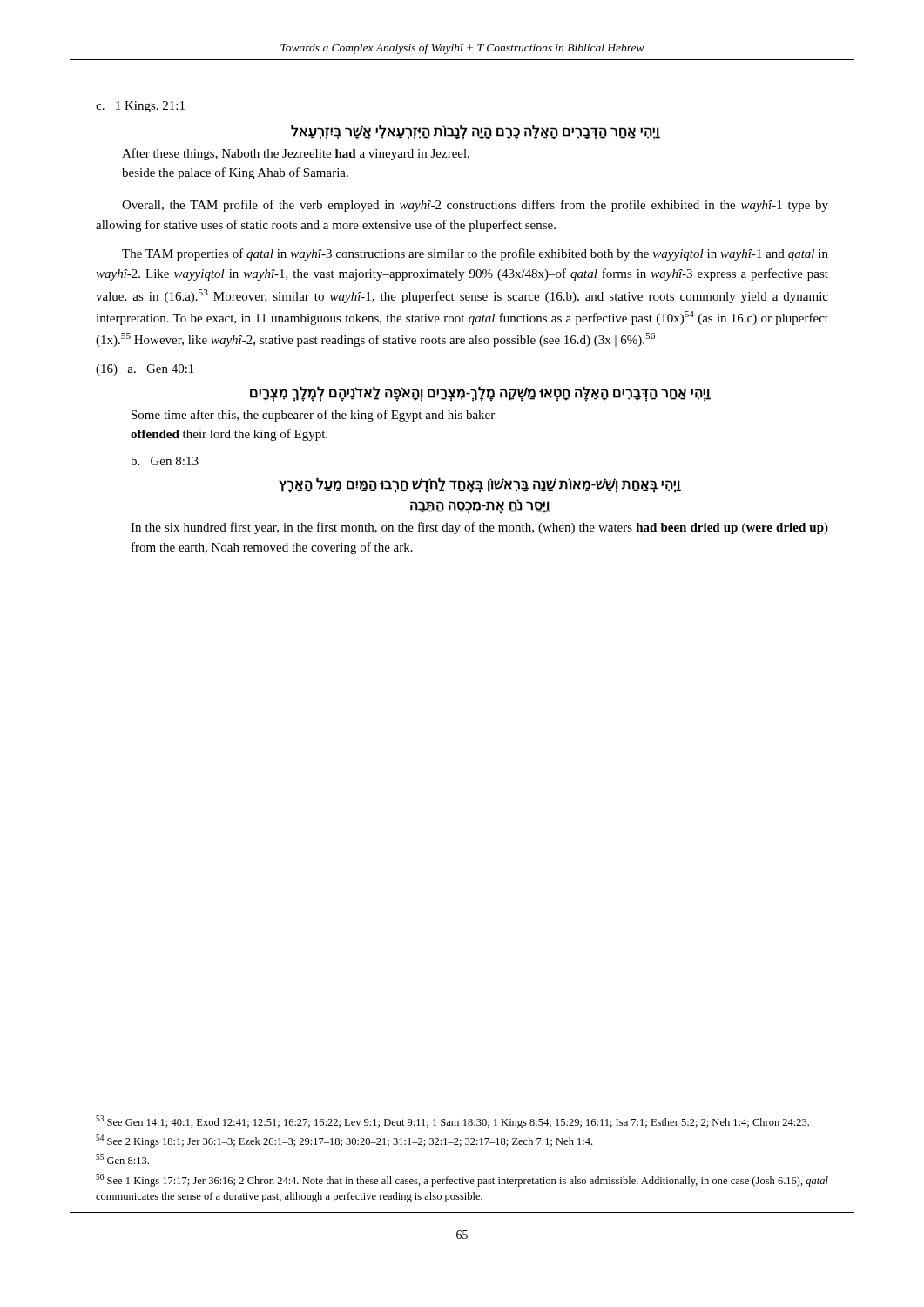This screenshot has height=1307, width=924.
Task: Locate the block of text that opens with "וַיְהִי אַחַר הַדְּבָרִים הָאֵלֶּה חָטְאוּ מַשְׁקֵה מֶלֶךְ-מִצְרַיִם וְהָאֹפֶה"
Action: click(x=479, y=392)
